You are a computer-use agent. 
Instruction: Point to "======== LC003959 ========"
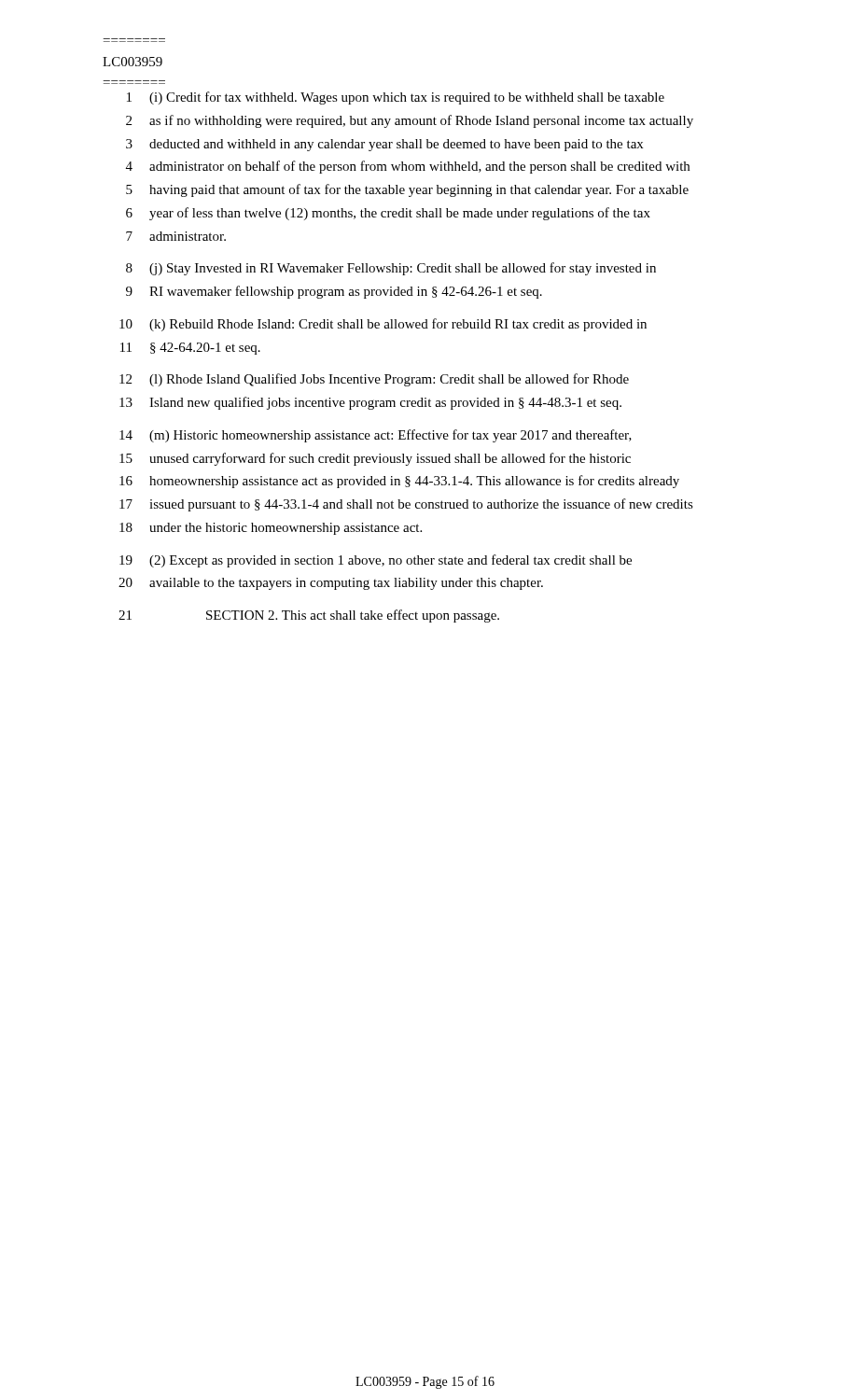point(134,61)
